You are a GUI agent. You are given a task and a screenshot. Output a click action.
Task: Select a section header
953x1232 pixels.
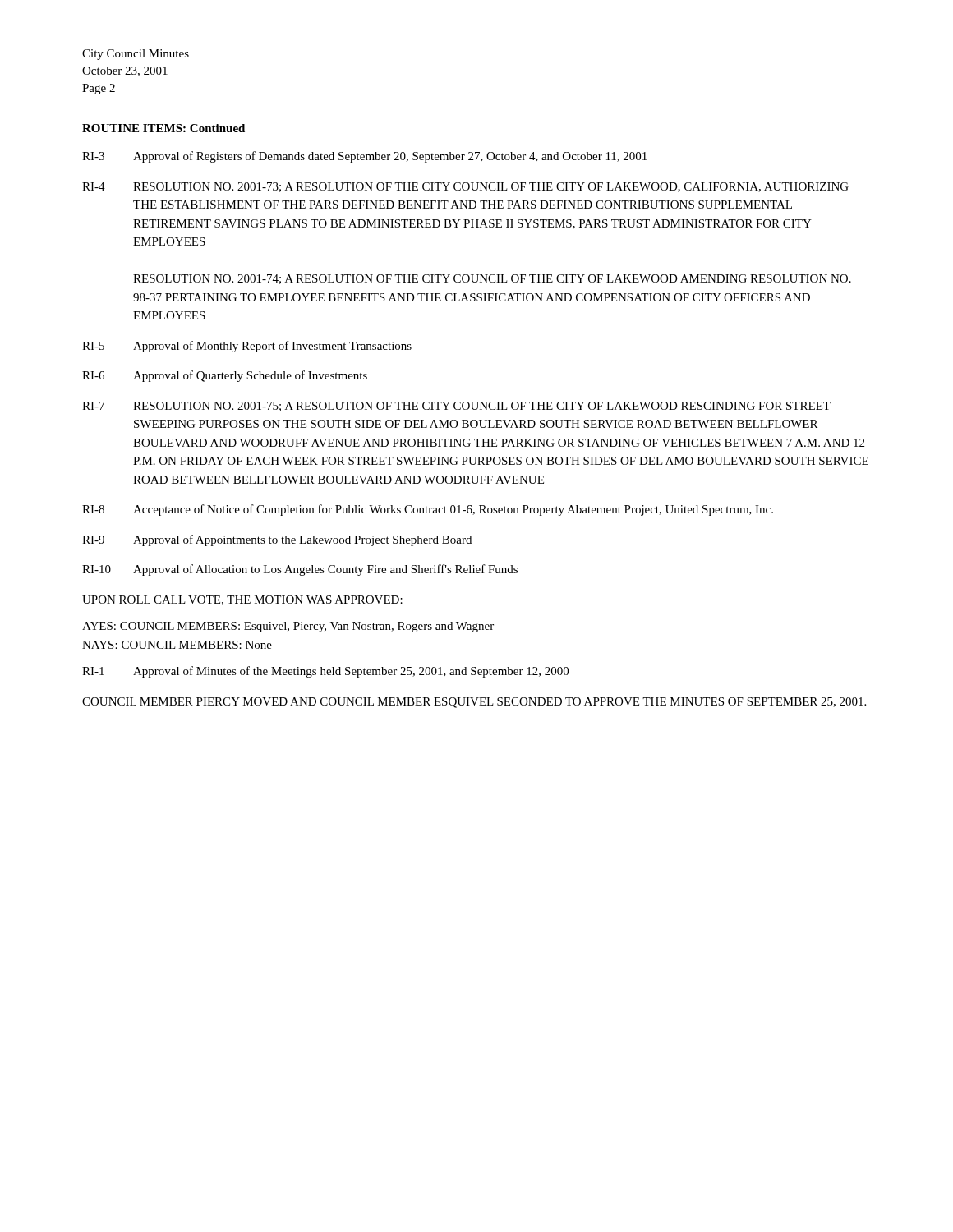click(x=164, y=128)
